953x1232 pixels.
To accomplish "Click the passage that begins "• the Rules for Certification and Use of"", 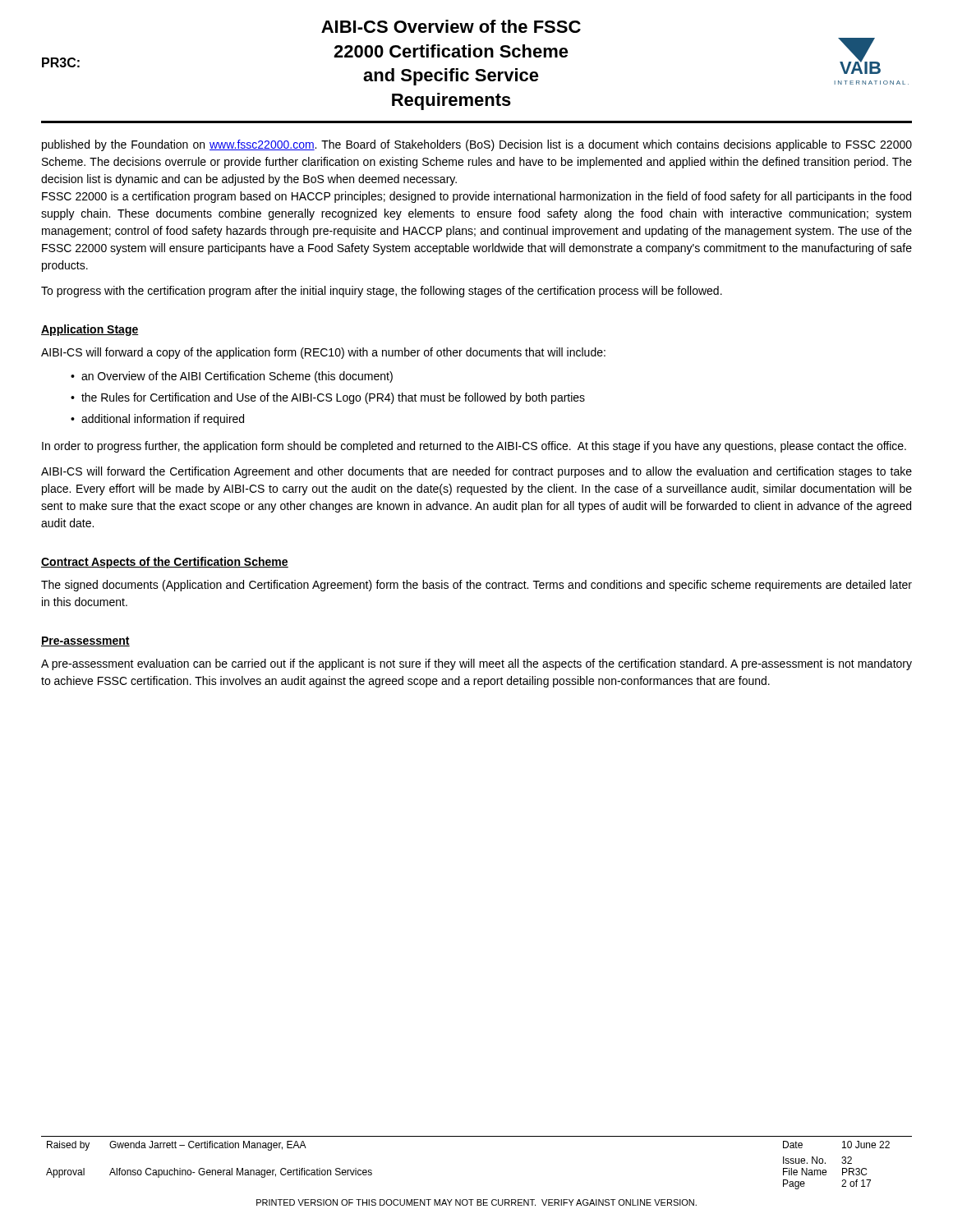I will tap(328, 398).
